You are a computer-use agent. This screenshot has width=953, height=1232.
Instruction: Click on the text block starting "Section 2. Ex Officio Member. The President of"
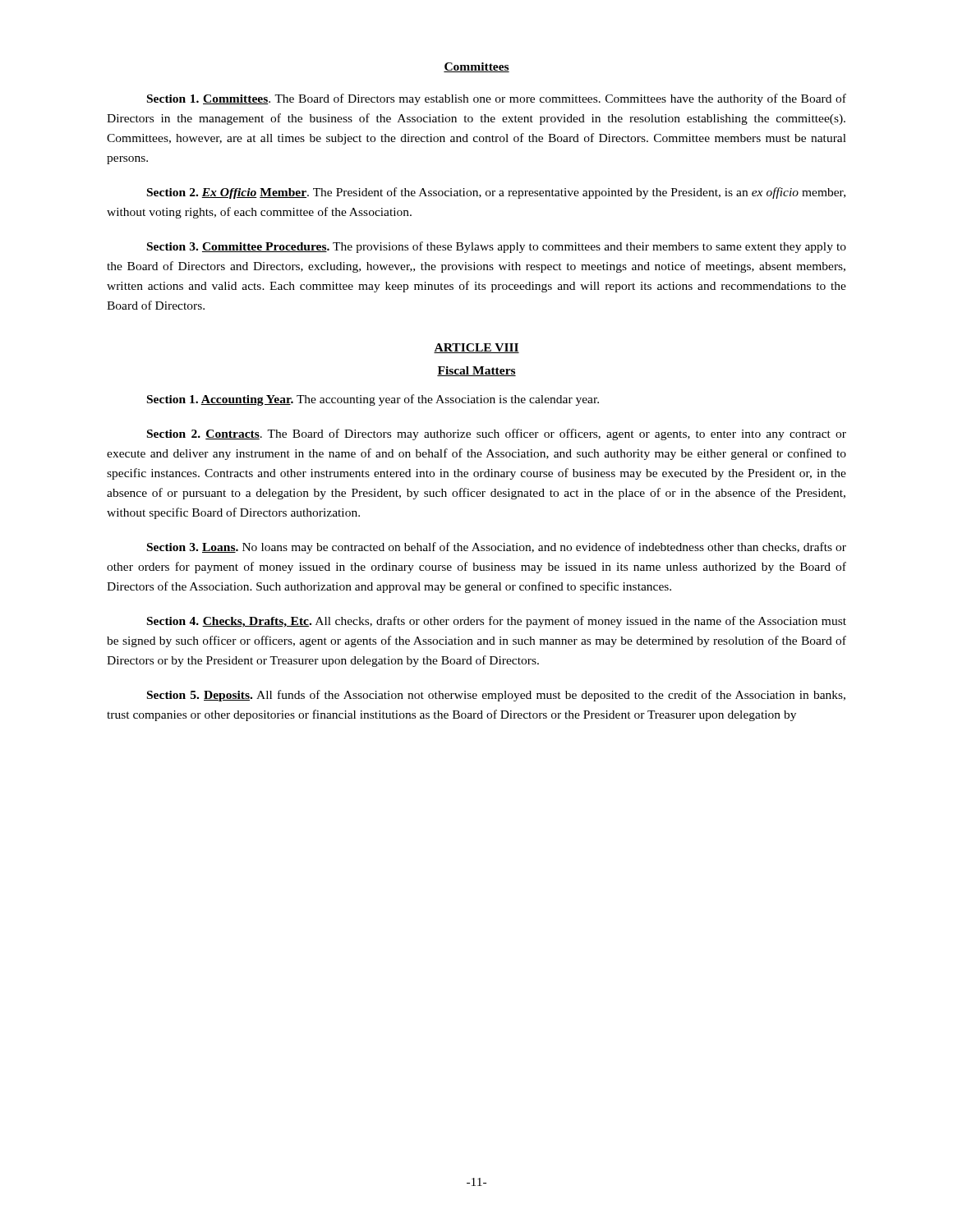click(x=476, y=202)
